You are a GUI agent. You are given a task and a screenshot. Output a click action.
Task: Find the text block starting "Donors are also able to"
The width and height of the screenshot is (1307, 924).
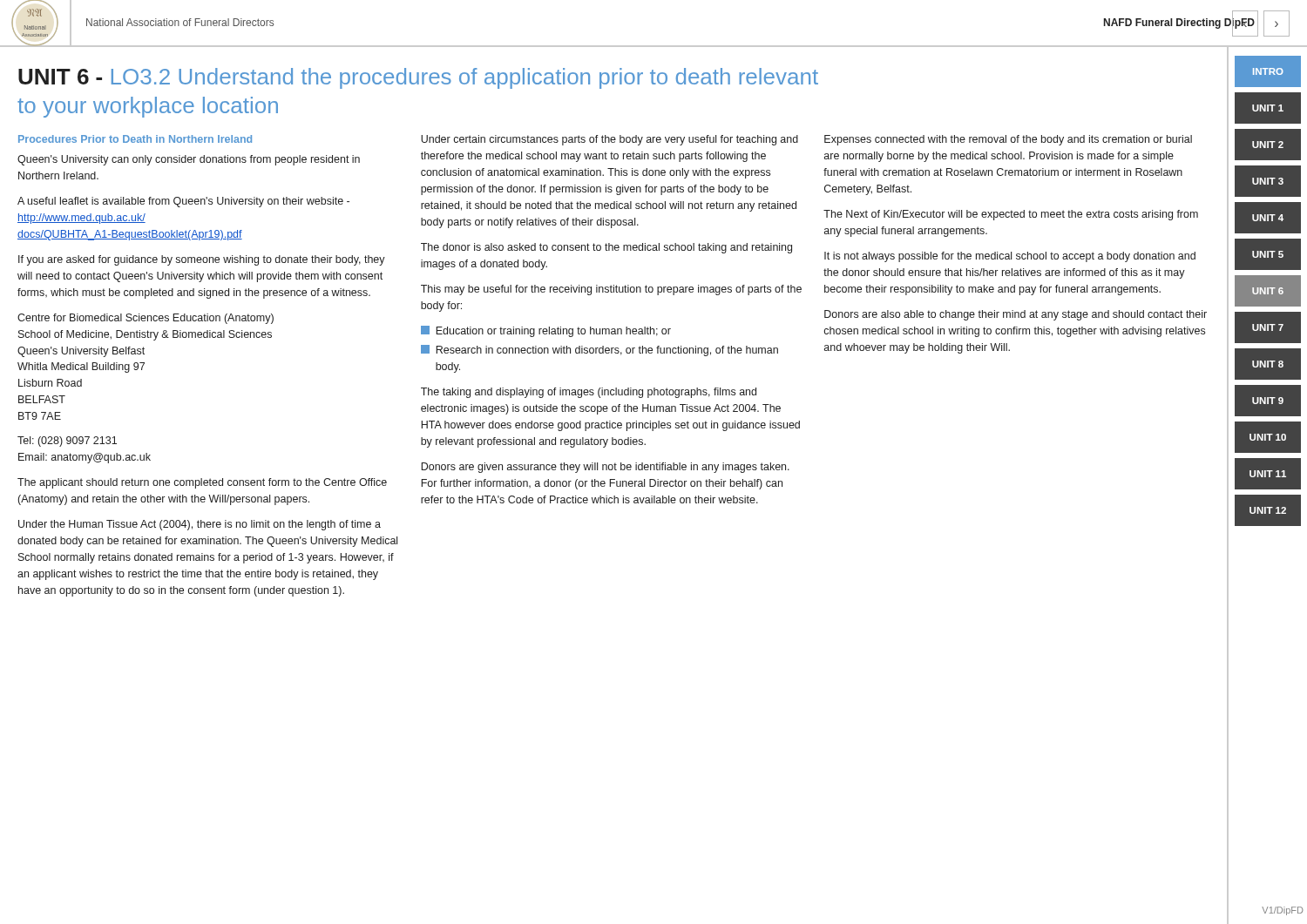tap(1016, 331)
